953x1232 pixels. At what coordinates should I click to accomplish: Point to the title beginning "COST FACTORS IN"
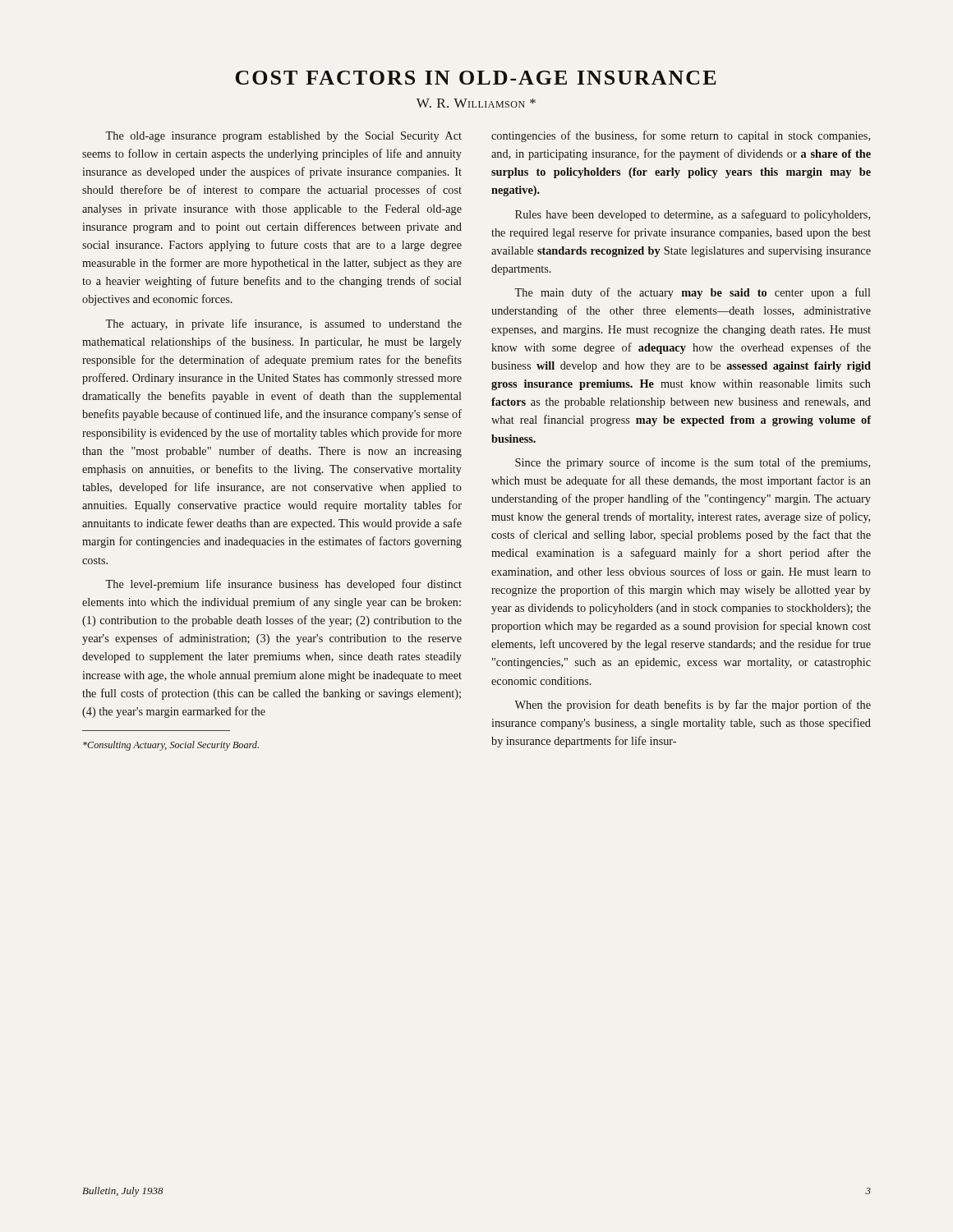[x=476, y=78]
